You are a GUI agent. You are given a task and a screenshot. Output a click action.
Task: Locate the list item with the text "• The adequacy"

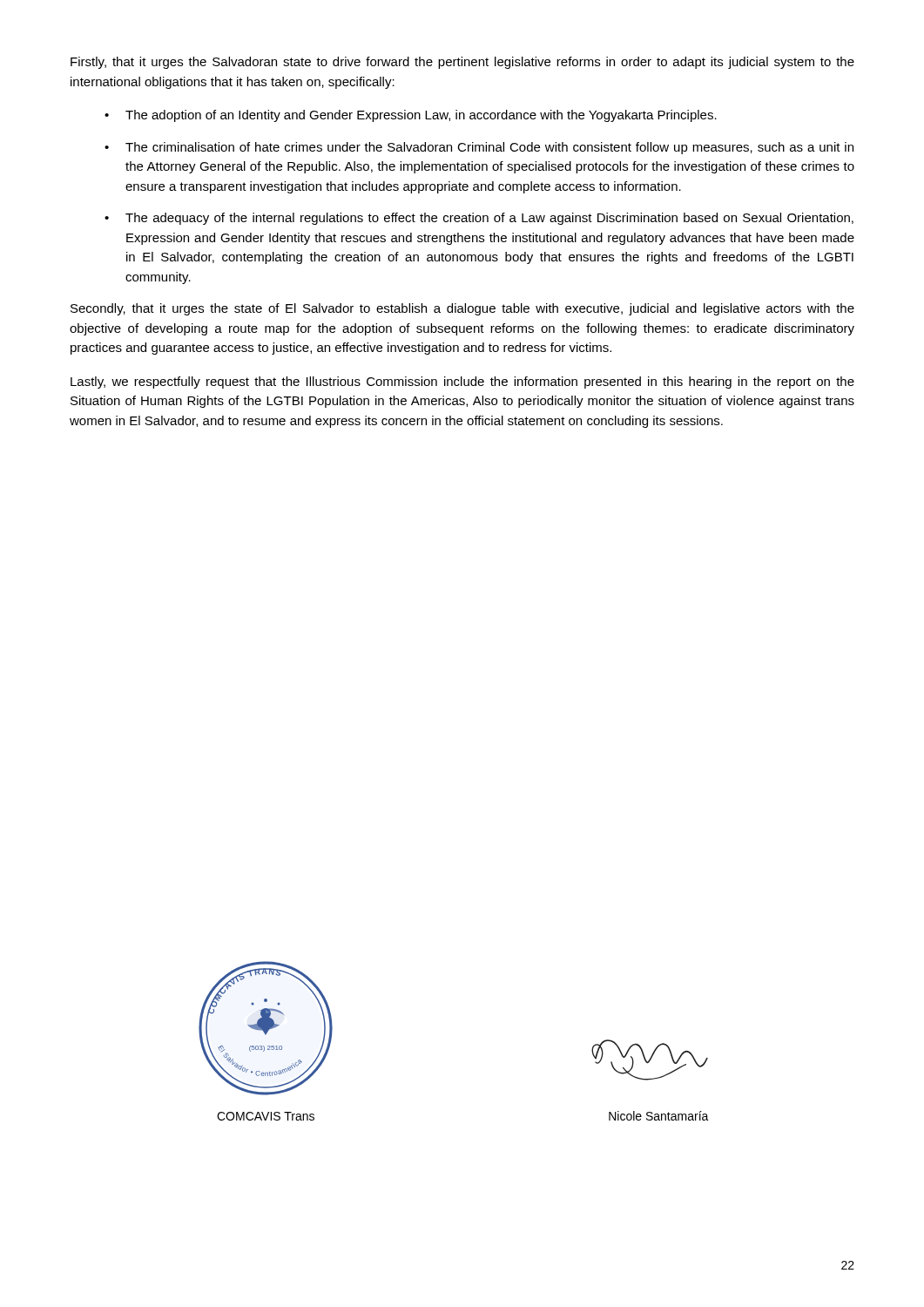point(479,247)
